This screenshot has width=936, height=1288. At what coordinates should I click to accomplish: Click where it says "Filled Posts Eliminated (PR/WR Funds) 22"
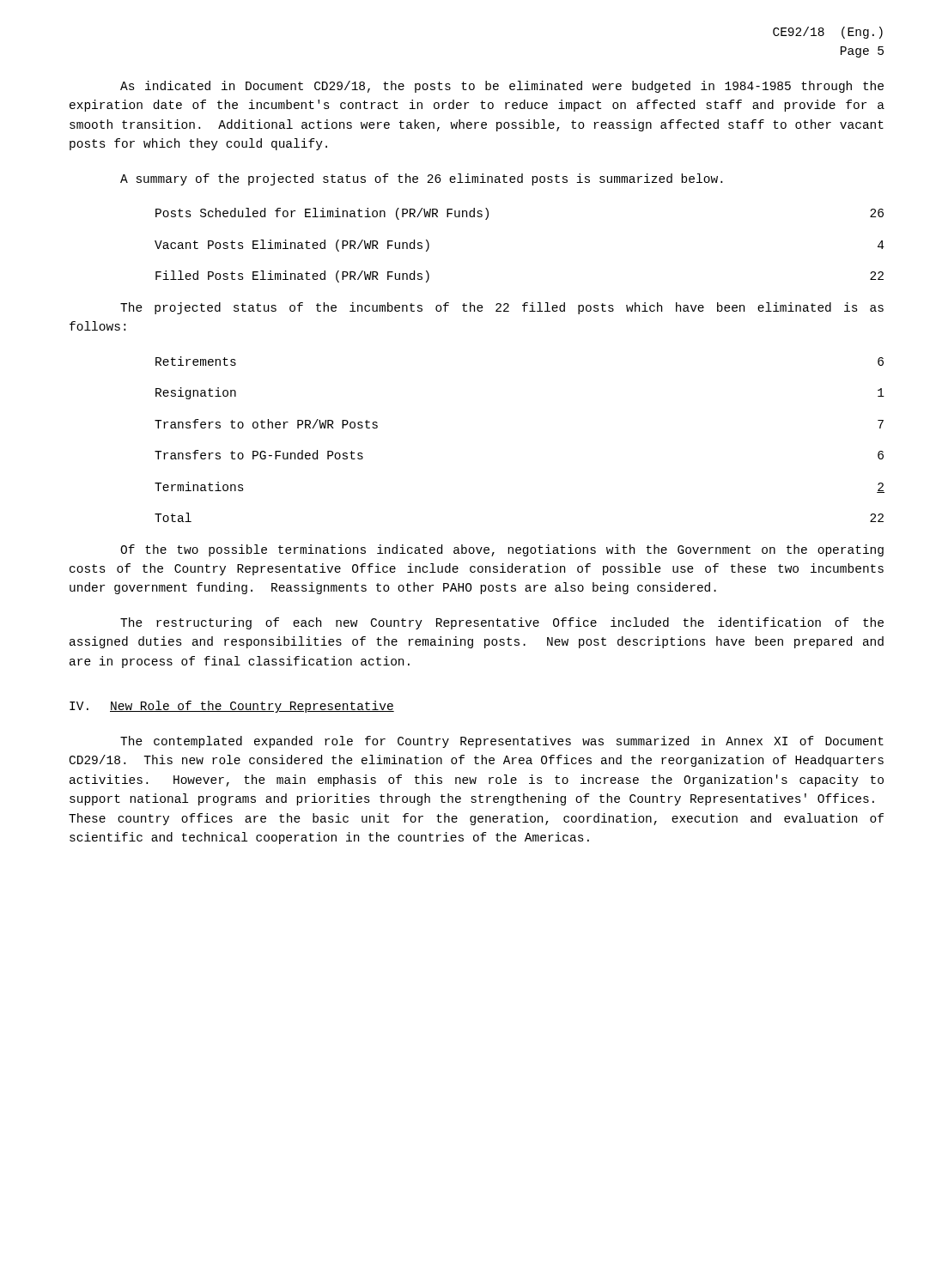pos(292,276)
